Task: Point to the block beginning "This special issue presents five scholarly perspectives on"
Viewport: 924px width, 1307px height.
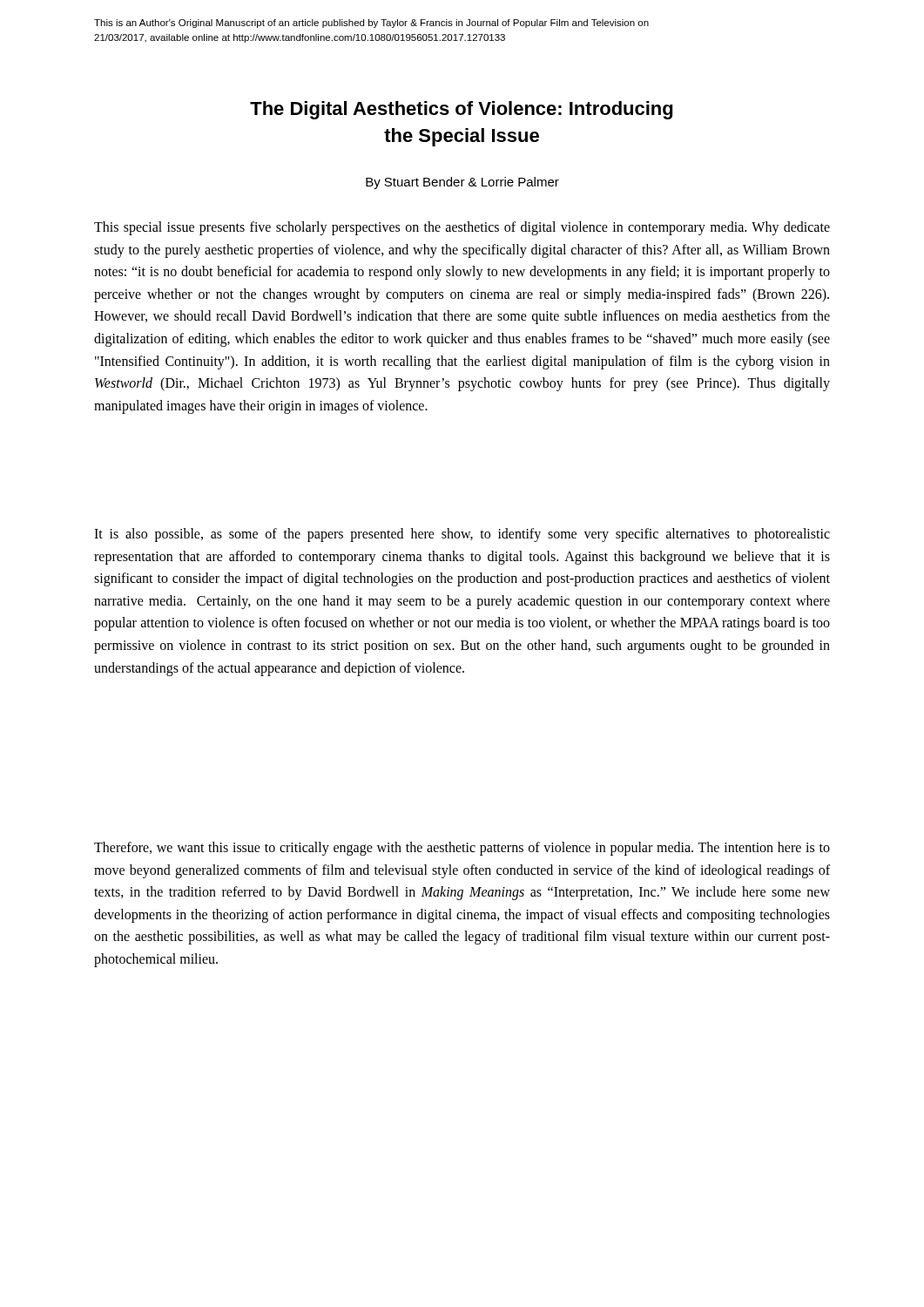Action: [x=462, y=316]
